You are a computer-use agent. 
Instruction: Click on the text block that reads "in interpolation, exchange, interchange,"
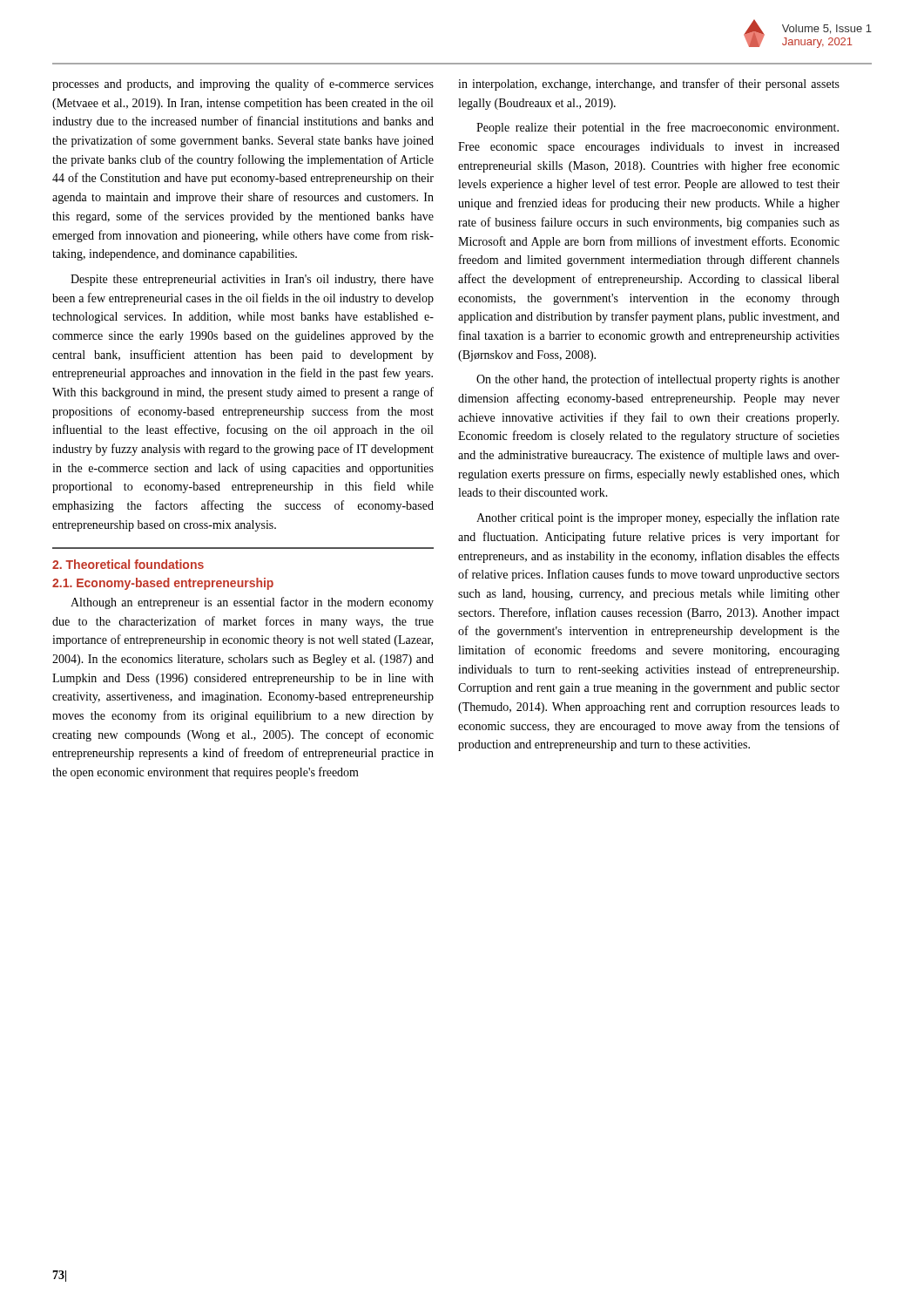pyautogui.click(x=649, y=94)
